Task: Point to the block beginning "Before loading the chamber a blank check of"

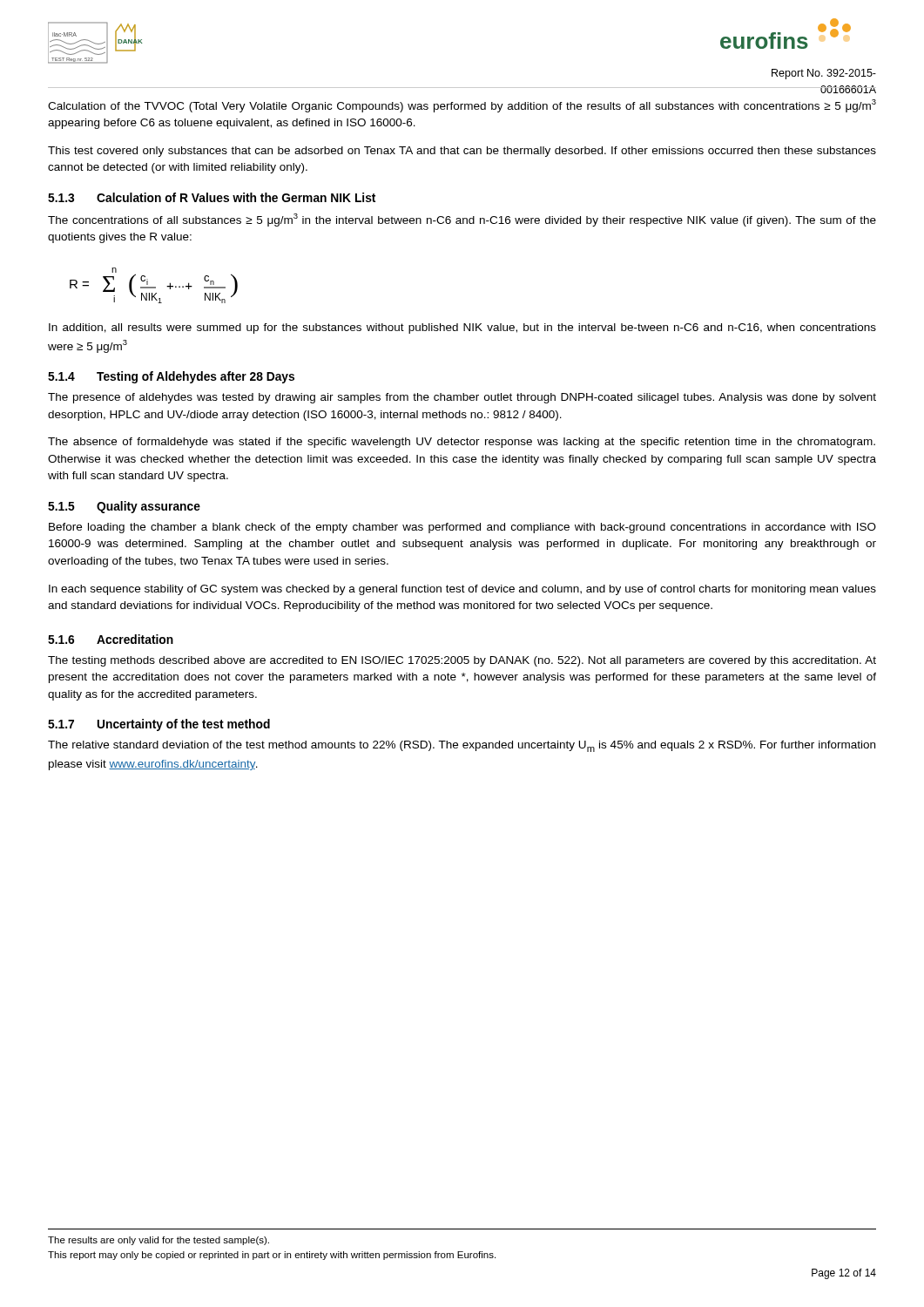Action: click(x=462, y=544)
